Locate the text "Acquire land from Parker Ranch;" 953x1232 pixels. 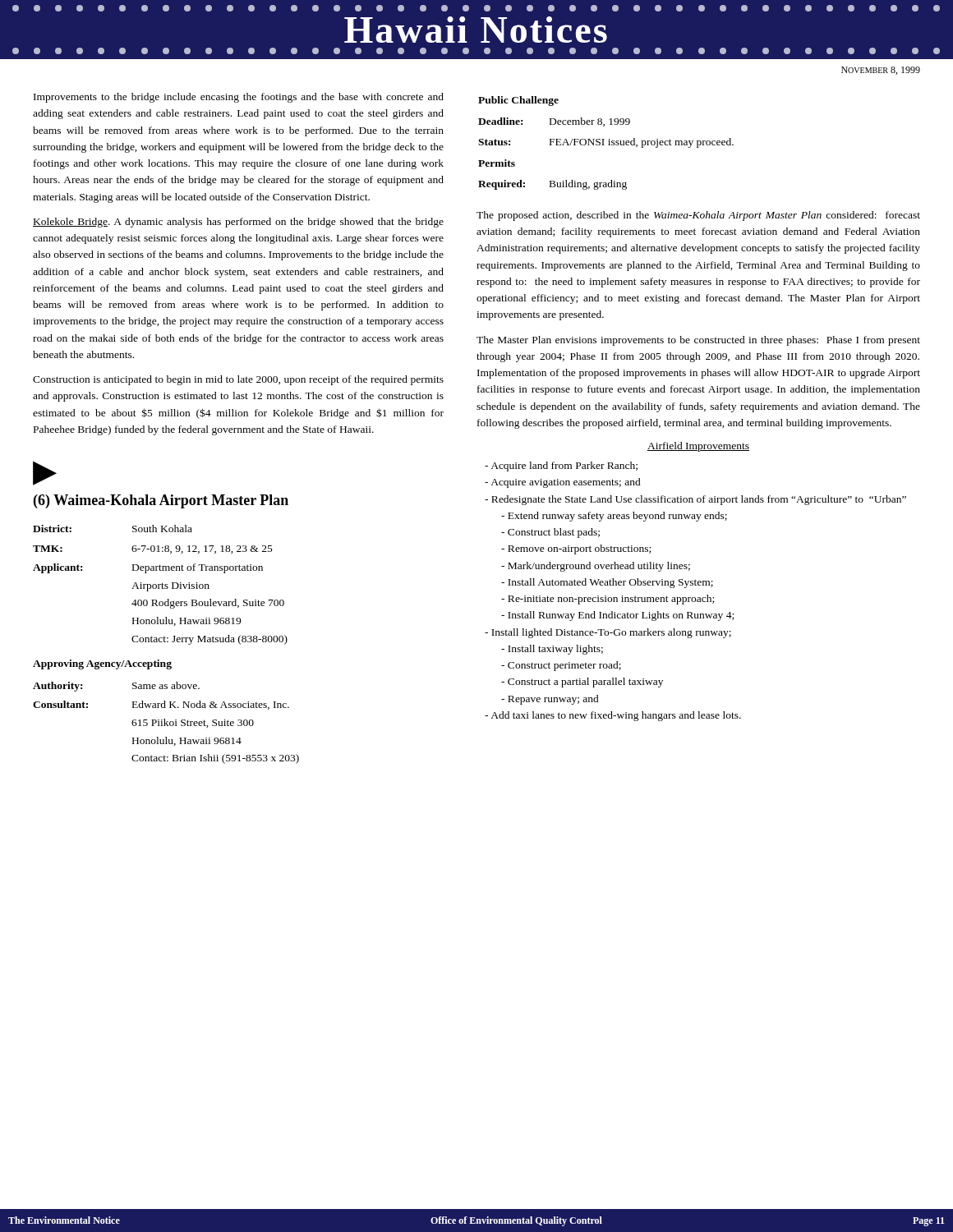562,465
